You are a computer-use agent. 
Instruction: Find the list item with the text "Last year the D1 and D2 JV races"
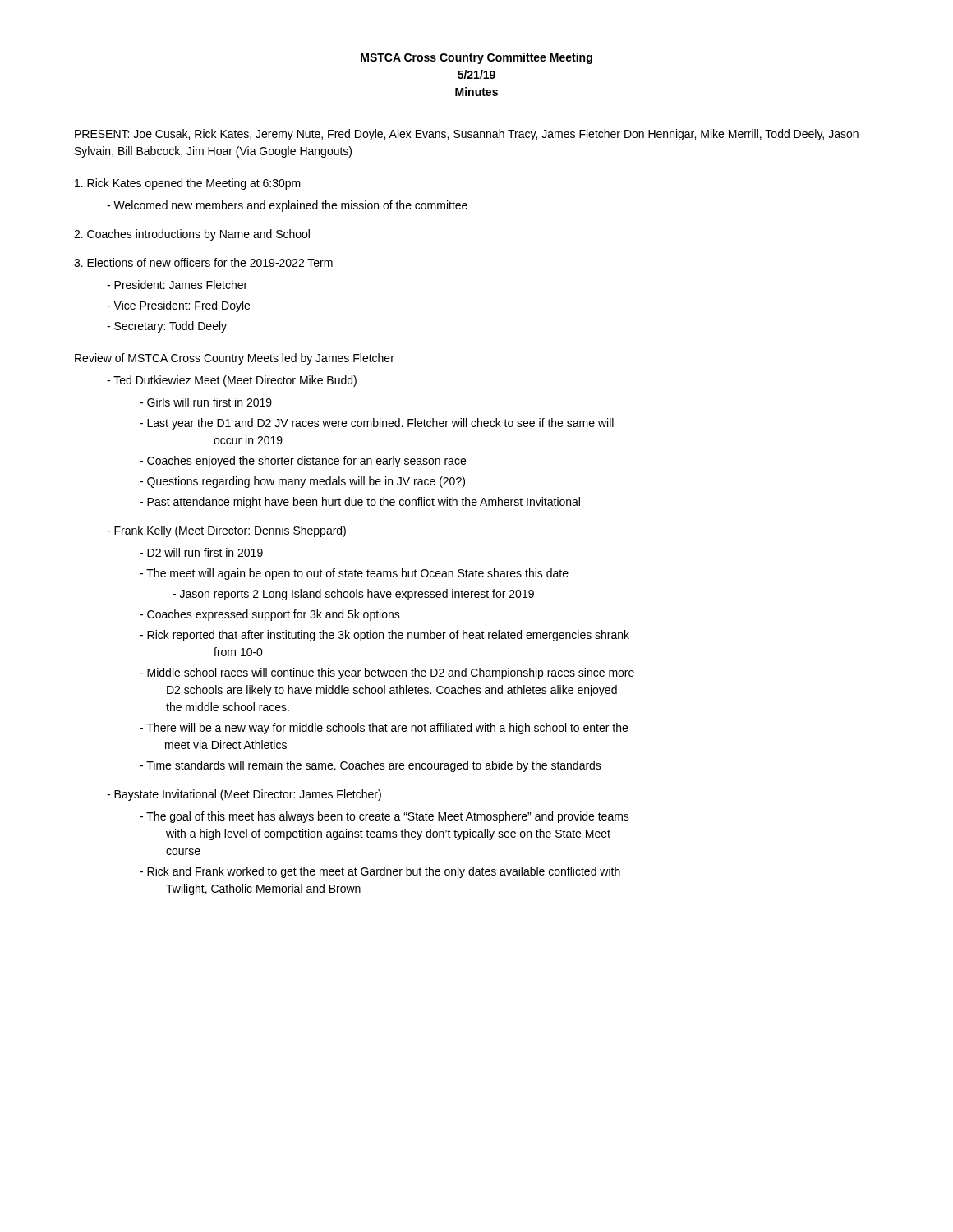[377, 432]
